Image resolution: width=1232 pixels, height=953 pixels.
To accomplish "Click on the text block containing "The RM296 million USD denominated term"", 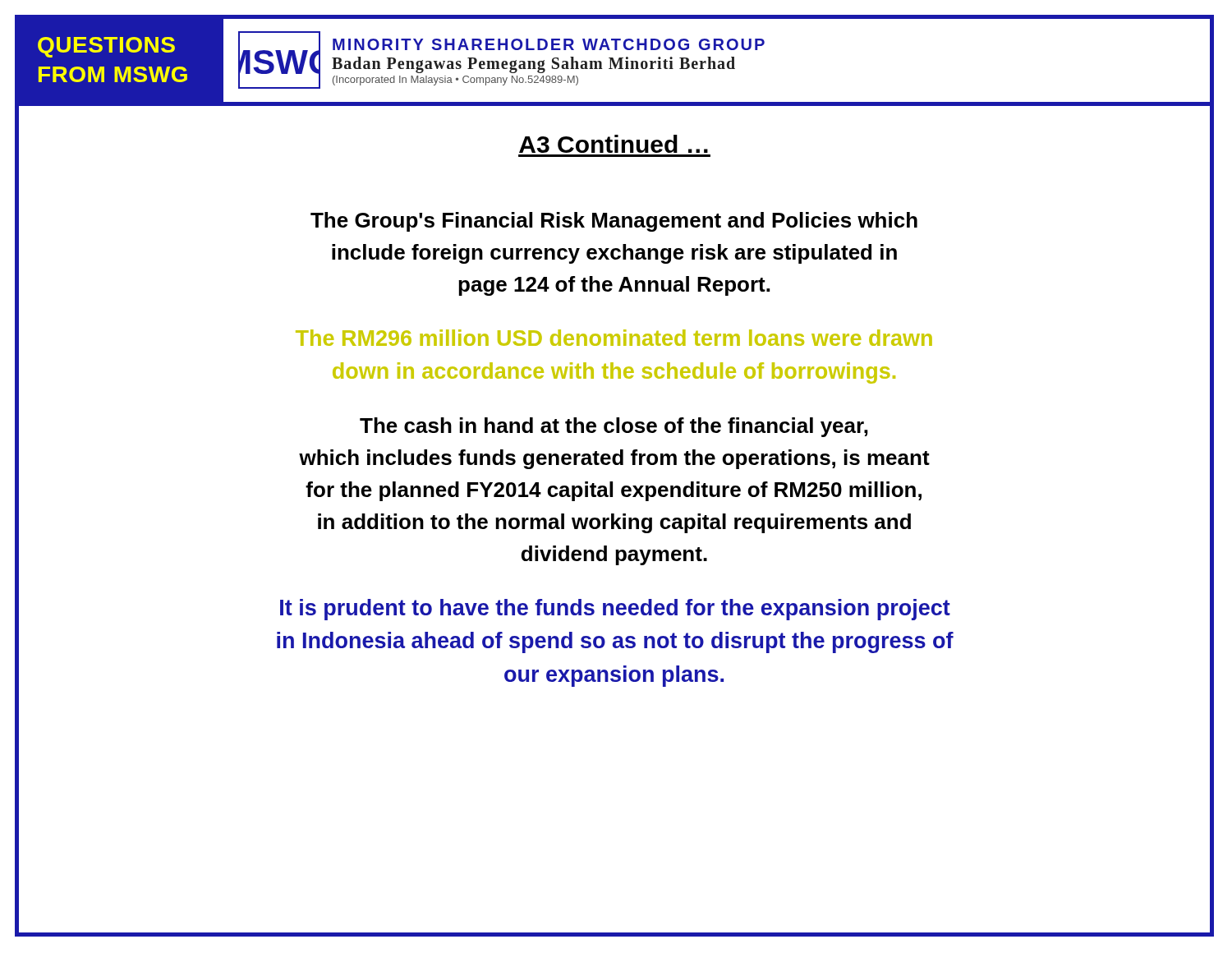I will [x=614, y=355].
